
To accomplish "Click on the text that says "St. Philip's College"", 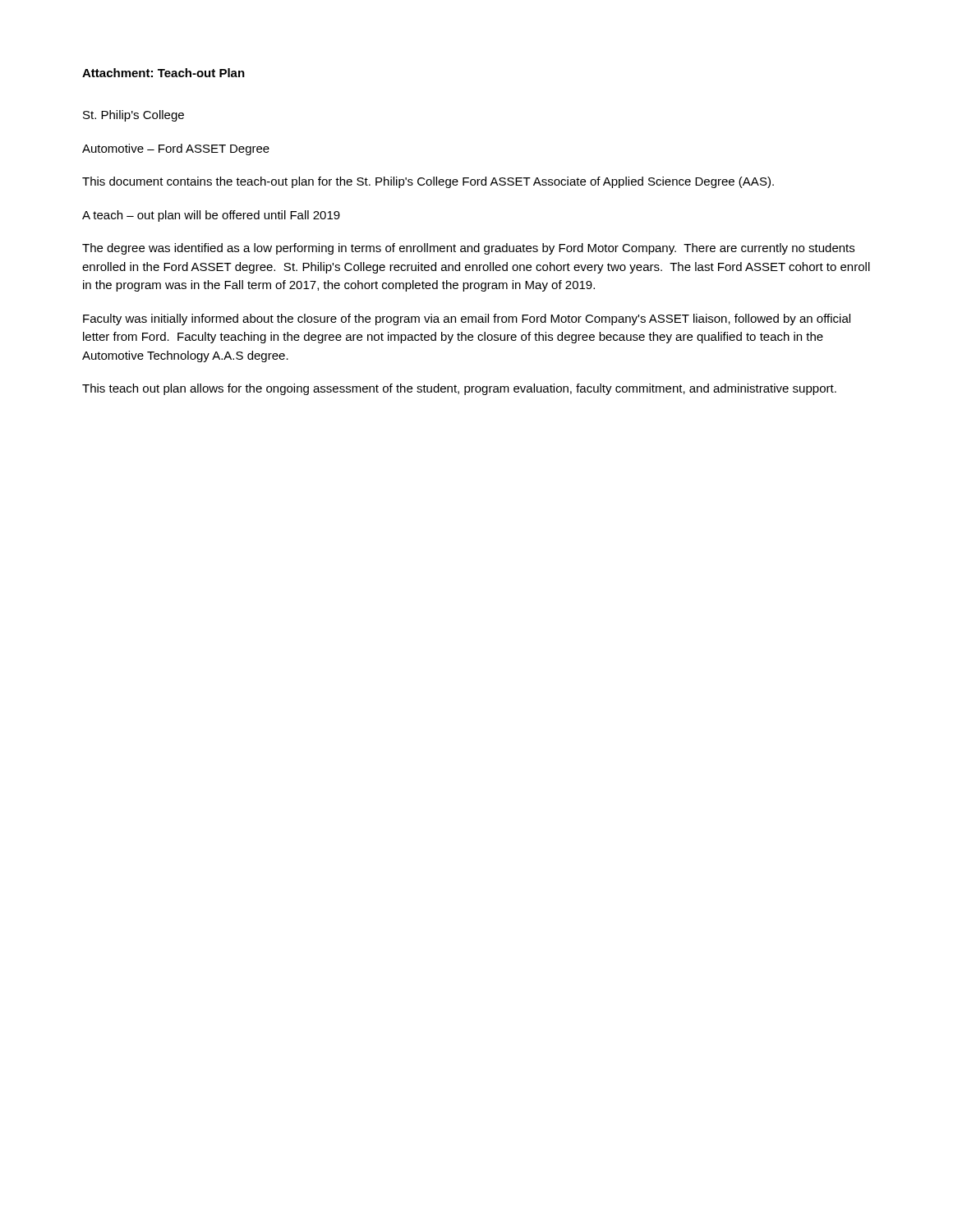I will [133, 115].
